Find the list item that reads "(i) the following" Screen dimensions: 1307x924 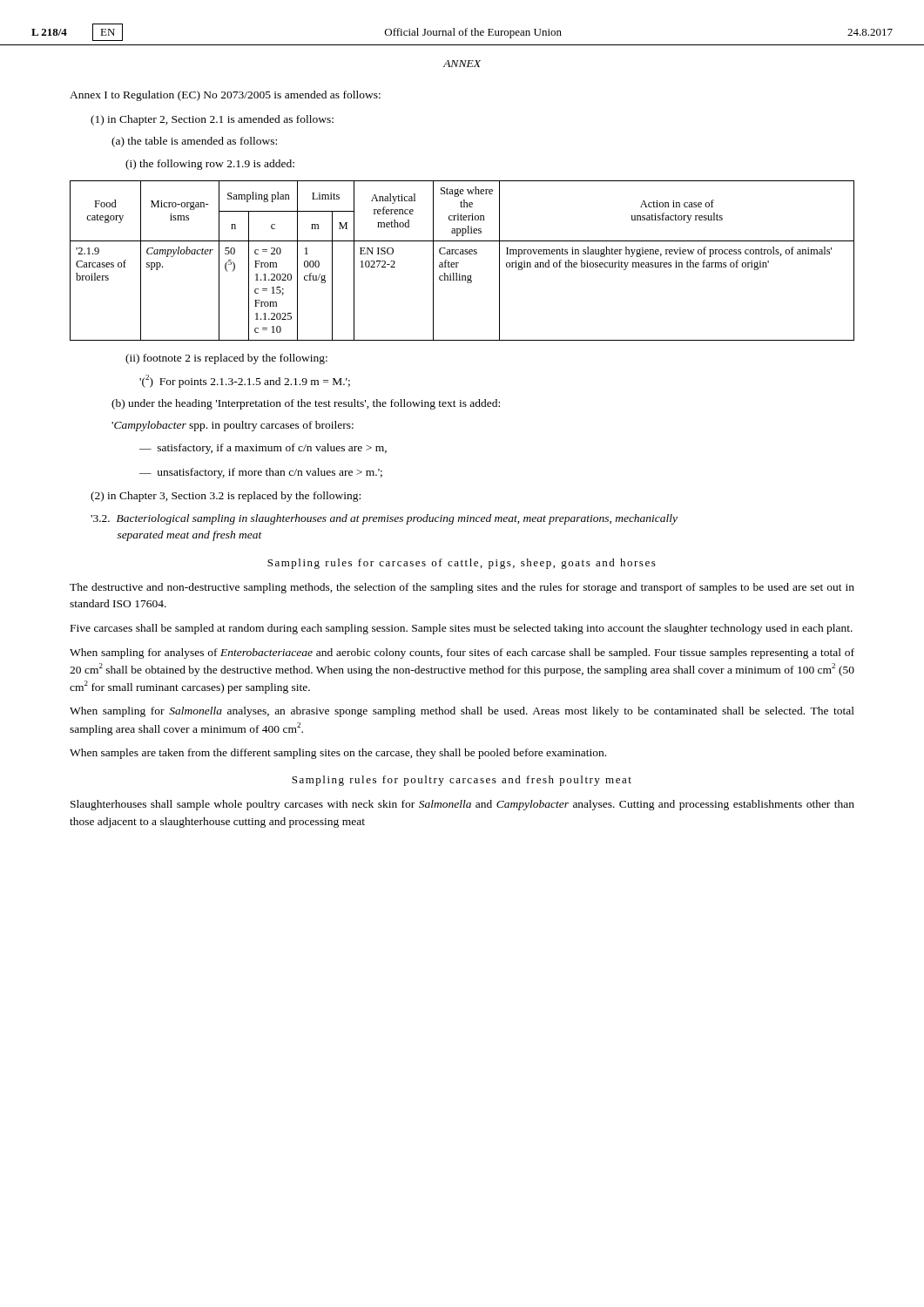click(x=210, y=163)
